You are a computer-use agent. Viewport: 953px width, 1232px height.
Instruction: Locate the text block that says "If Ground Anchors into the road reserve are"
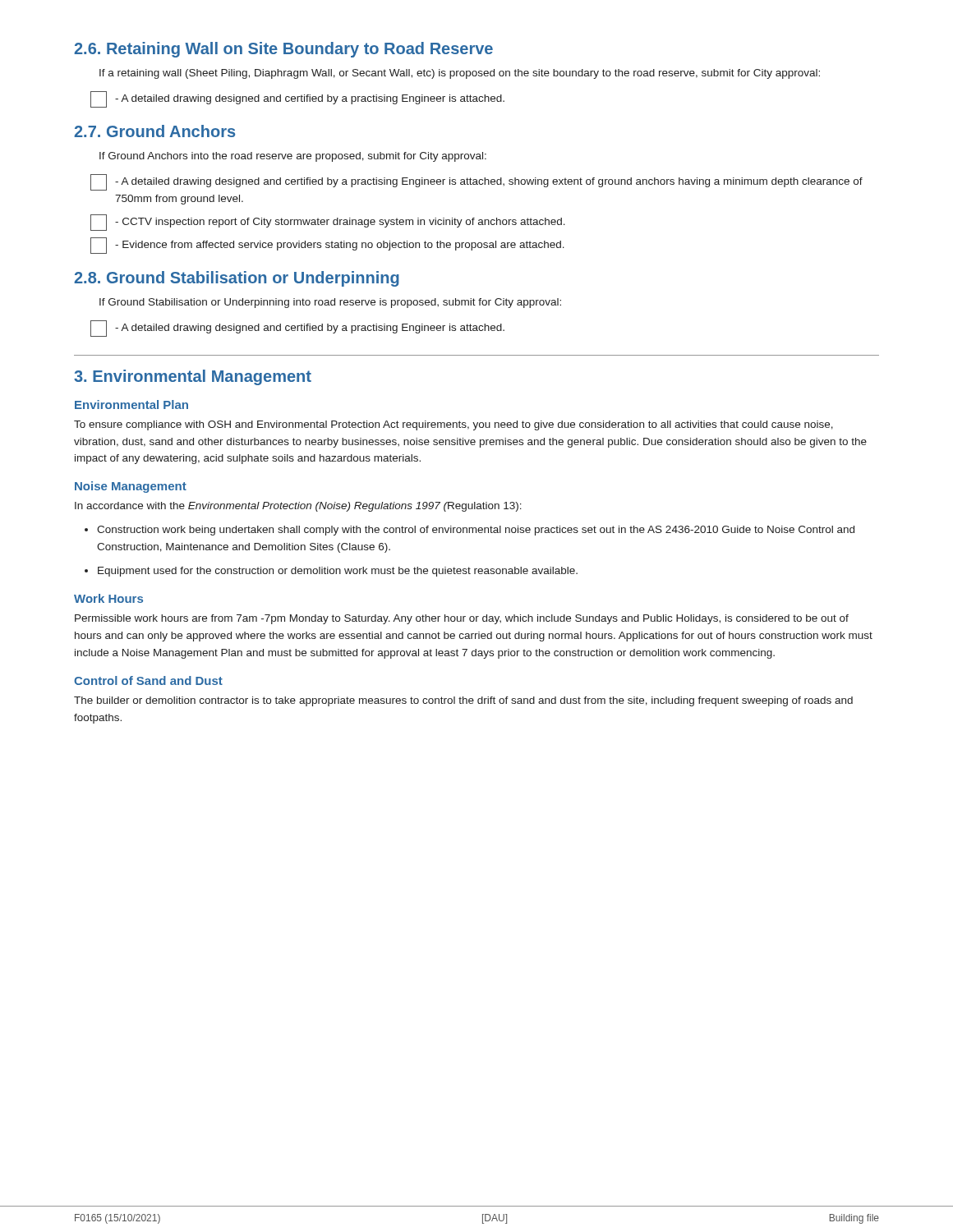point(293,156)
